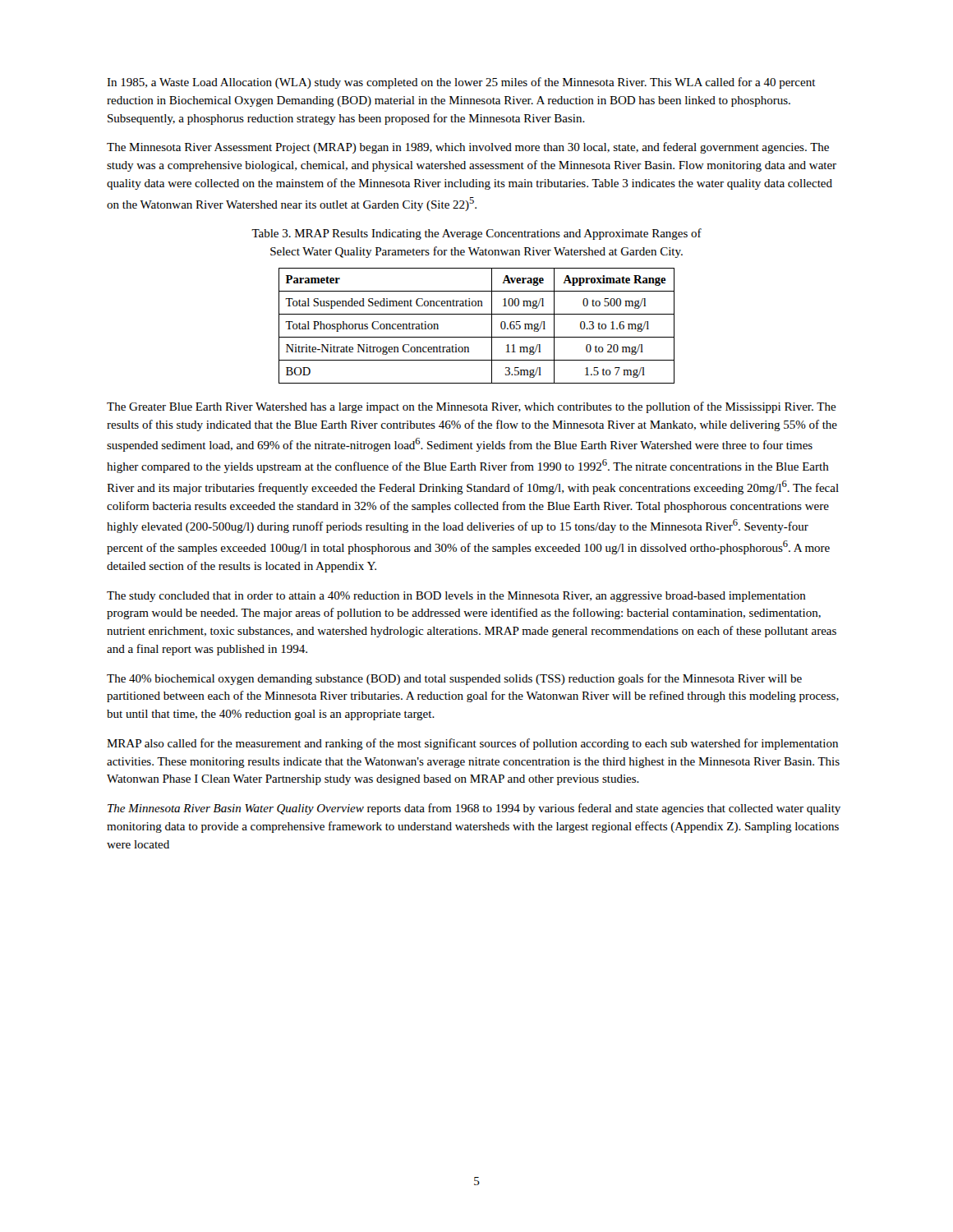
Task: Locate the element starting "The Minnesota River Assessment Project (MRAP)"
Action: coord(472,176)
